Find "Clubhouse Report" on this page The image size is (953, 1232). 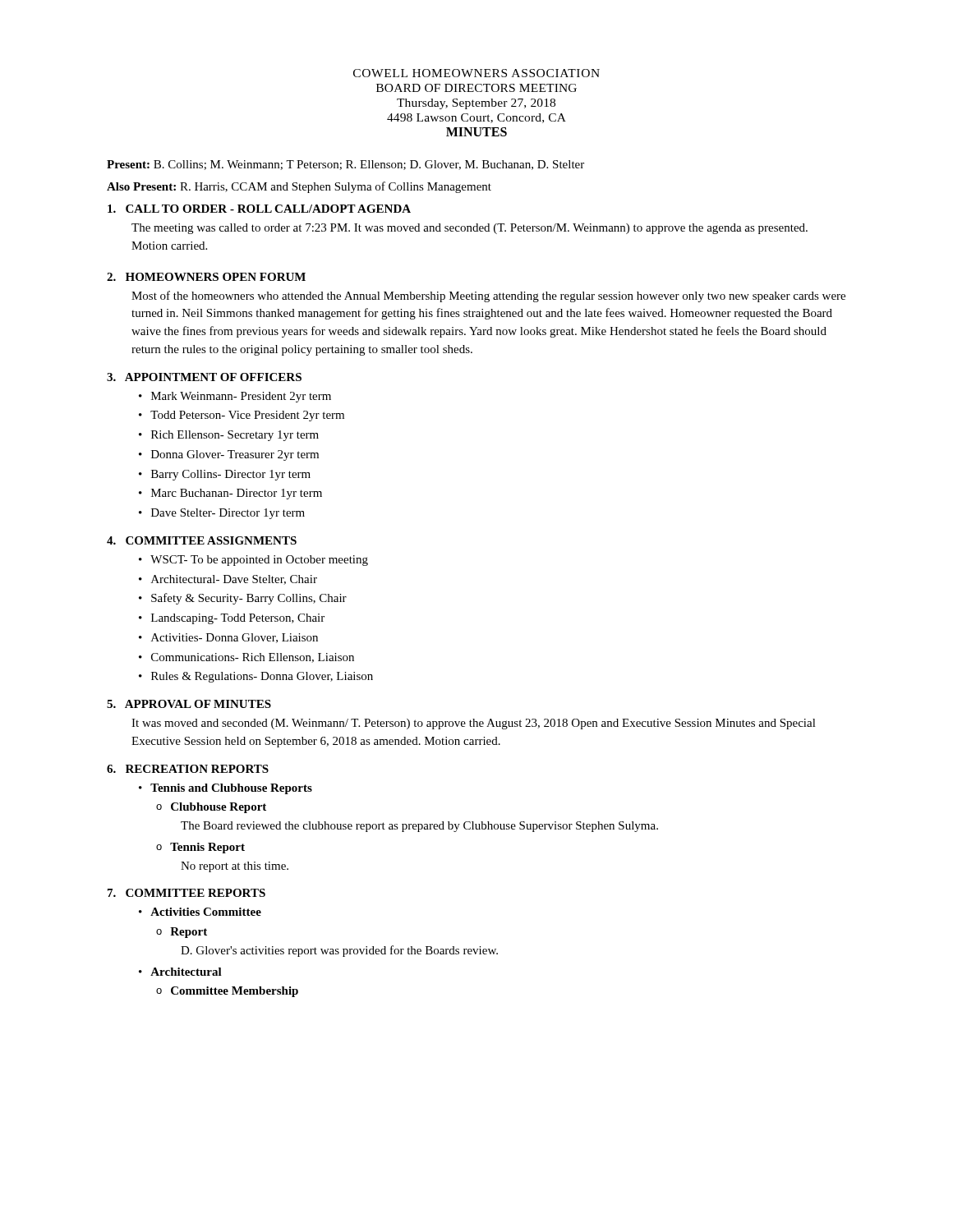(x=211, y=808)
